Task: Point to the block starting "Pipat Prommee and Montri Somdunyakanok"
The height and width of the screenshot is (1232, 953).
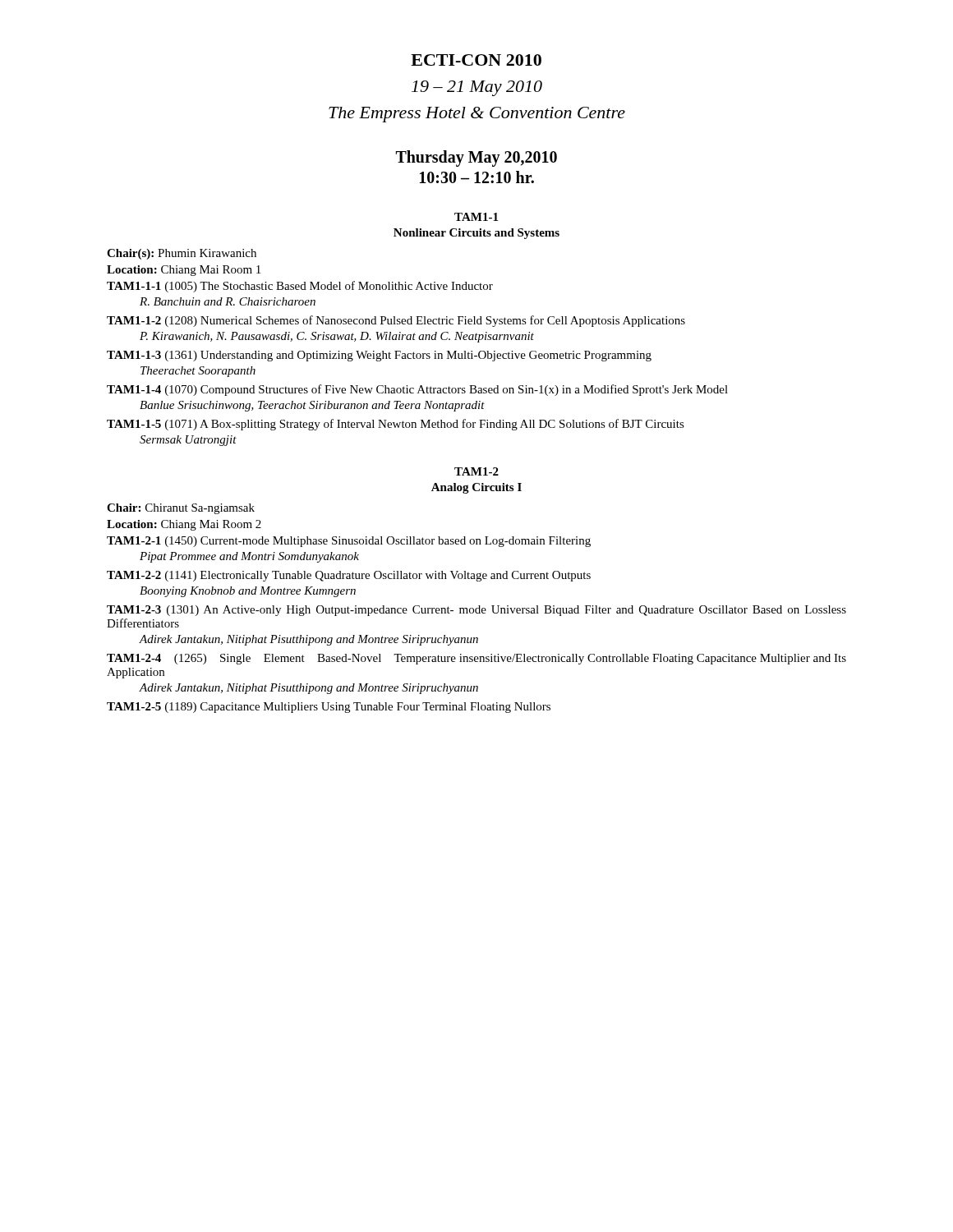Action: pos(249,557)
